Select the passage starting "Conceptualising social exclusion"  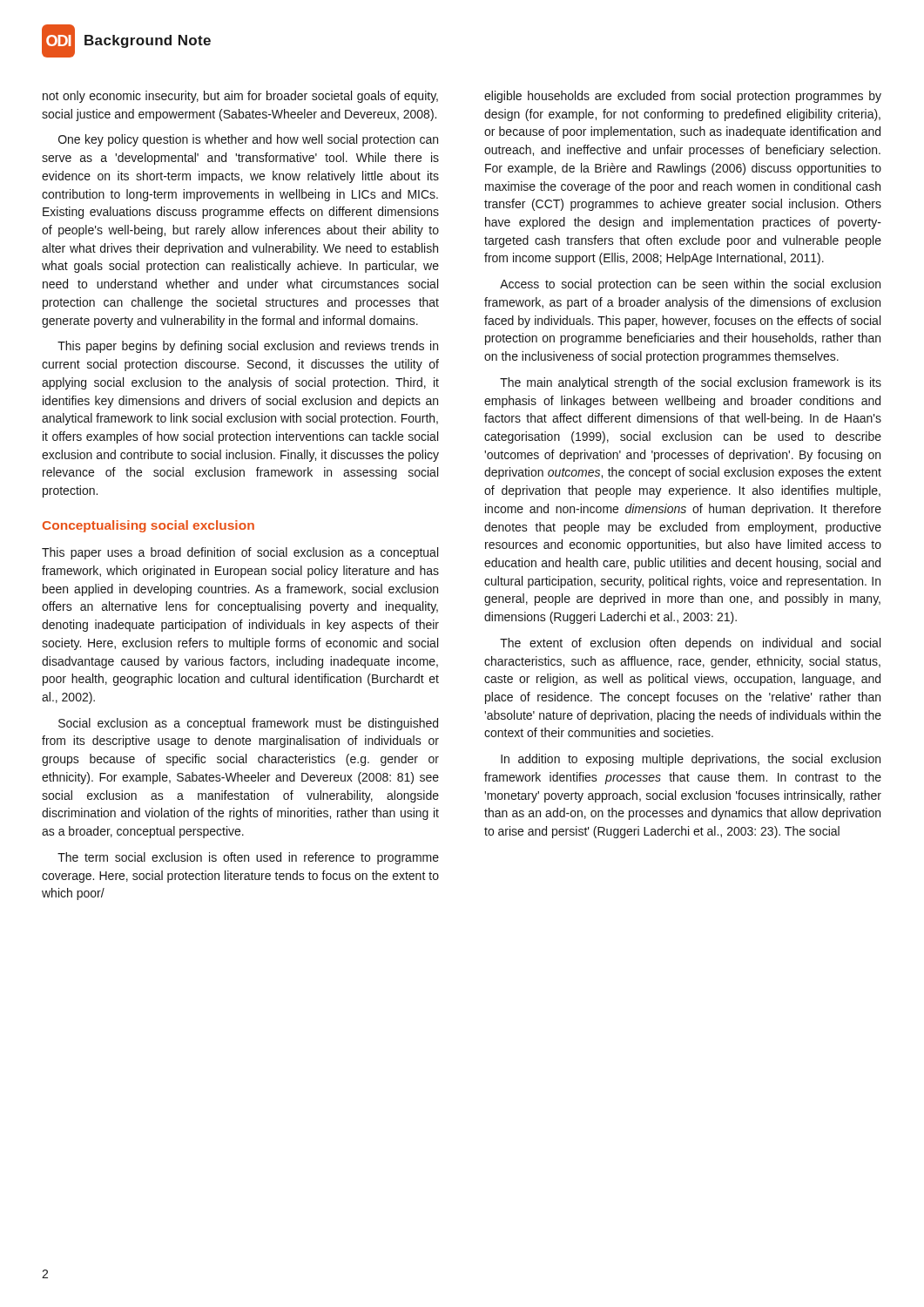click(x=148, y=525)
